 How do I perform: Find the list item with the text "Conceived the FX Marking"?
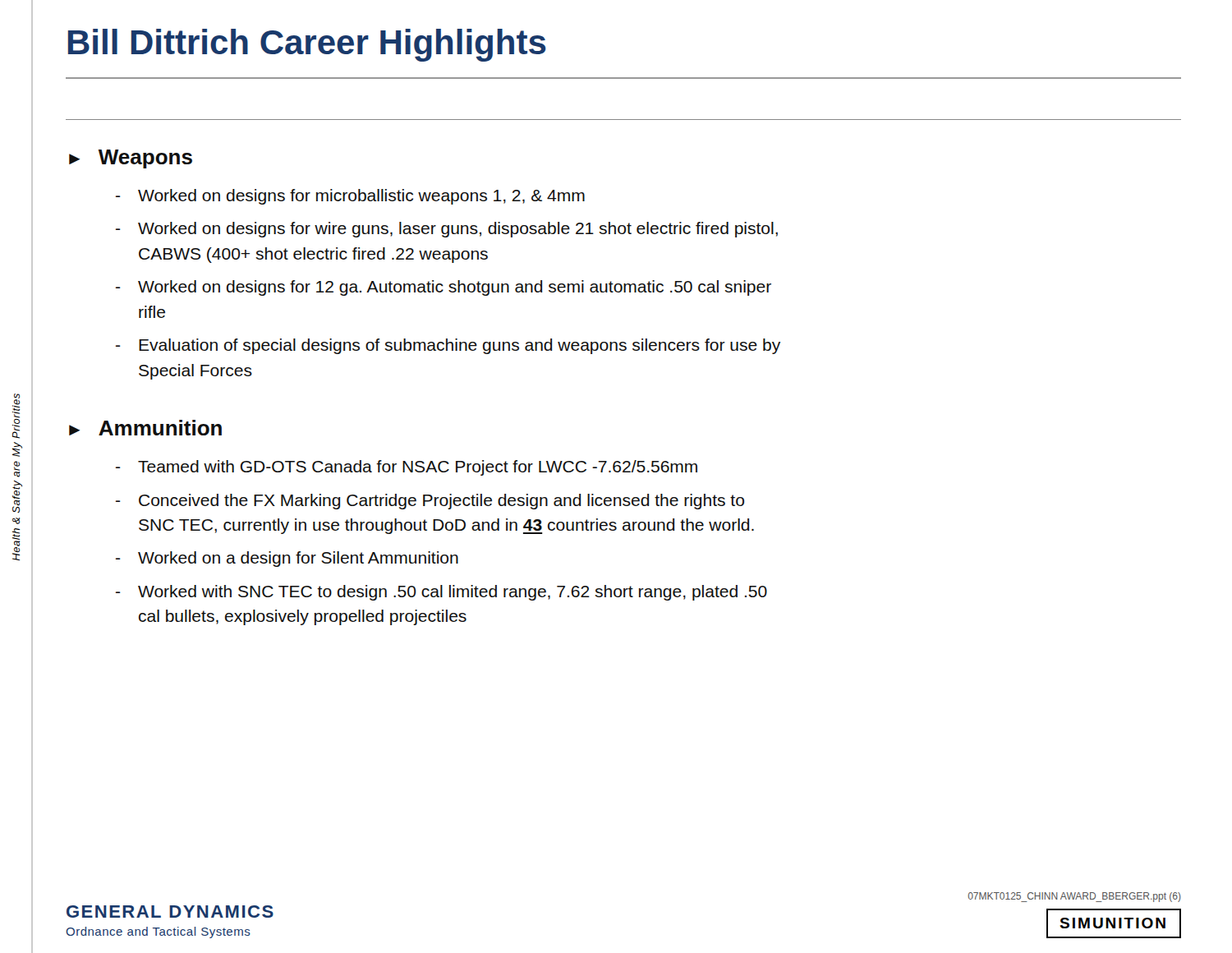pos(447,512)
